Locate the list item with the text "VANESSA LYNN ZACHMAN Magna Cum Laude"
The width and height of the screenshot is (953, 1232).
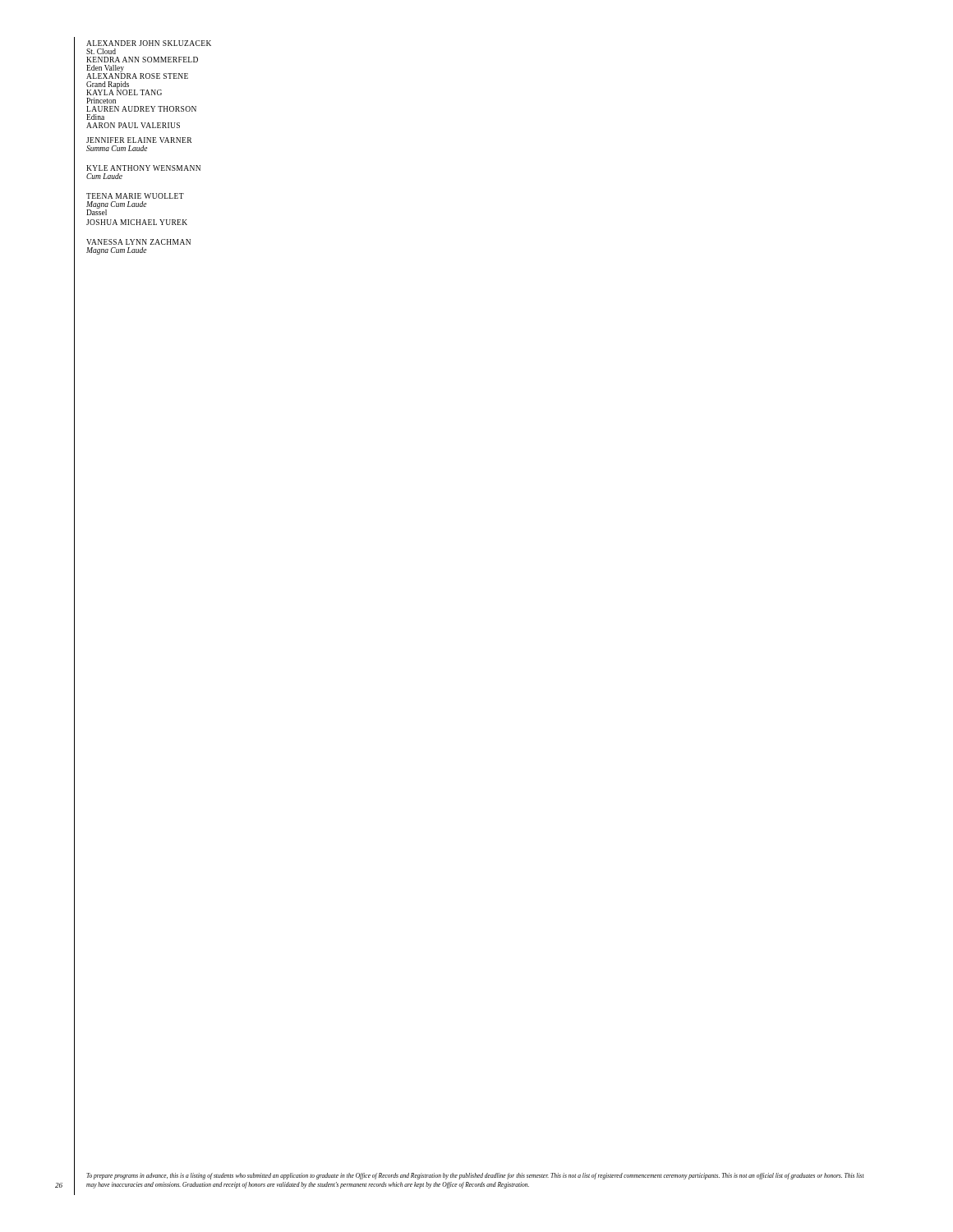click(138, 242)
